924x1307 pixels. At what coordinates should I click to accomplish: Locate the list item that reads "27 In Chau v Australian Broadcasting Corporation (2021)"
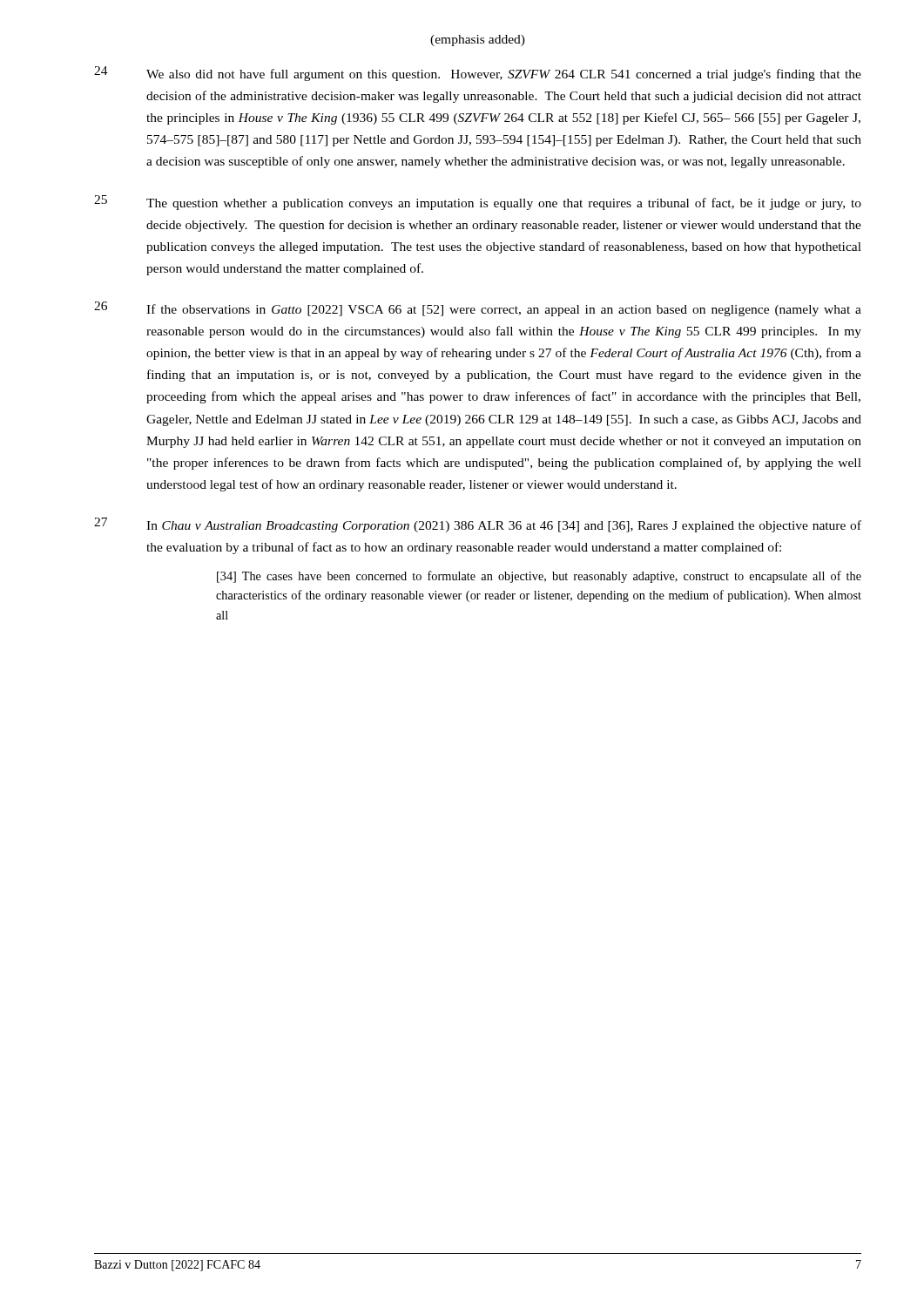pos(478,569)
